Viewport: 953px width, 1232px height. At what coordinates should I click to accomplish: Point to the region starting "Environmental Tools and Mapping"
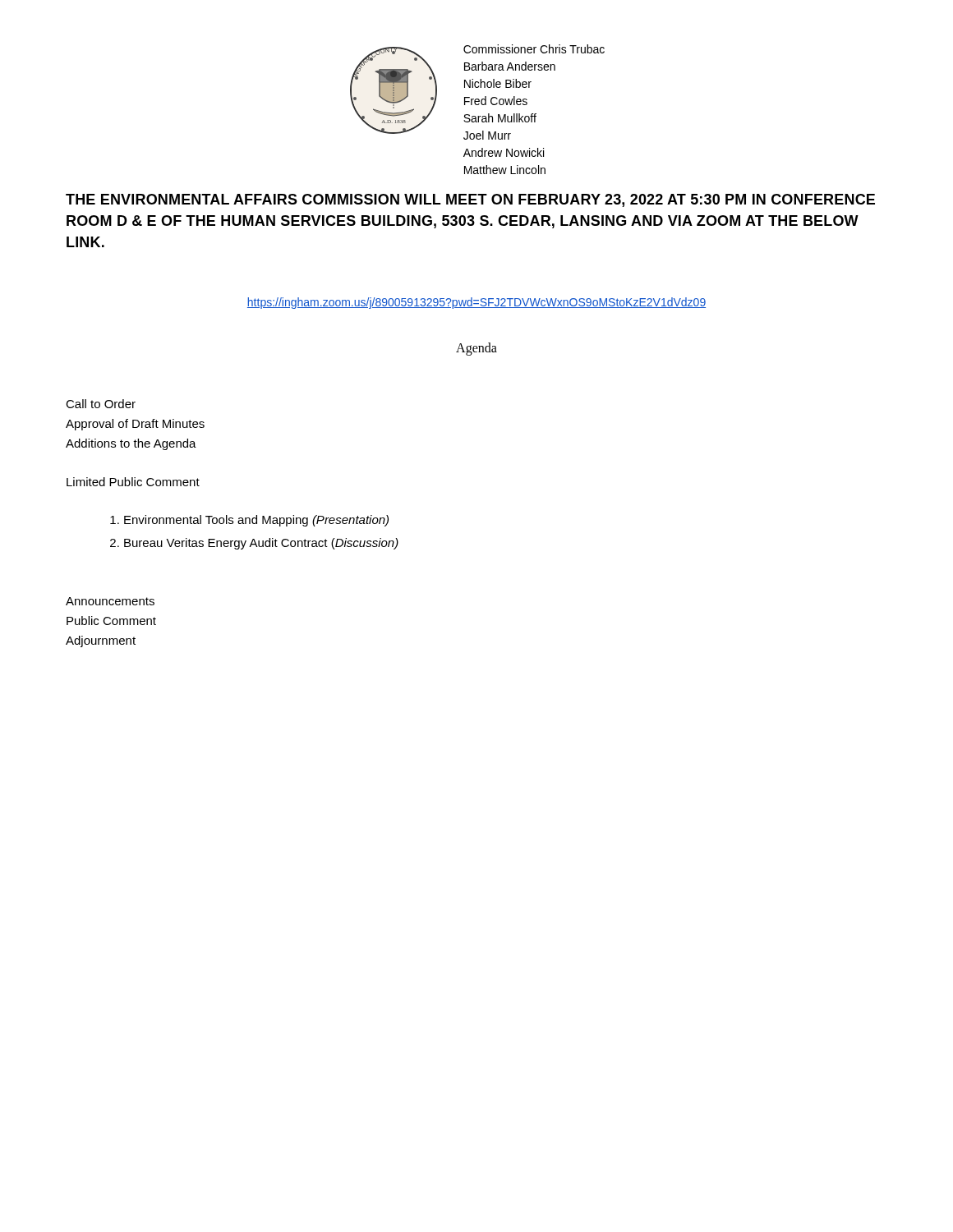[253, 531]
